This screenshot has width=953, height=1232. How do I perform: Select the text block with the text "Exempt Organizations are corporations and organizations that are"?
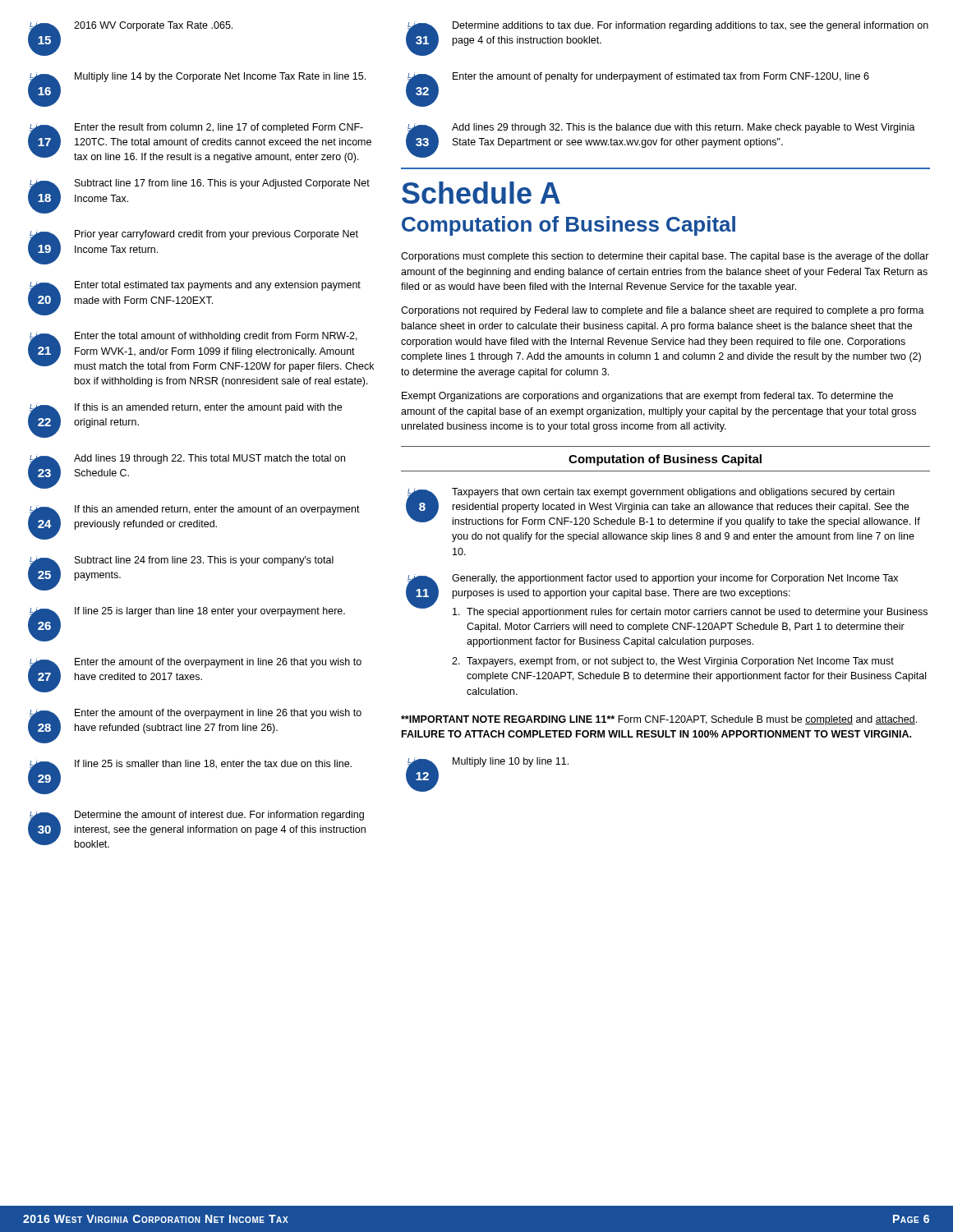pyautogui.click(x=659, y=411)
